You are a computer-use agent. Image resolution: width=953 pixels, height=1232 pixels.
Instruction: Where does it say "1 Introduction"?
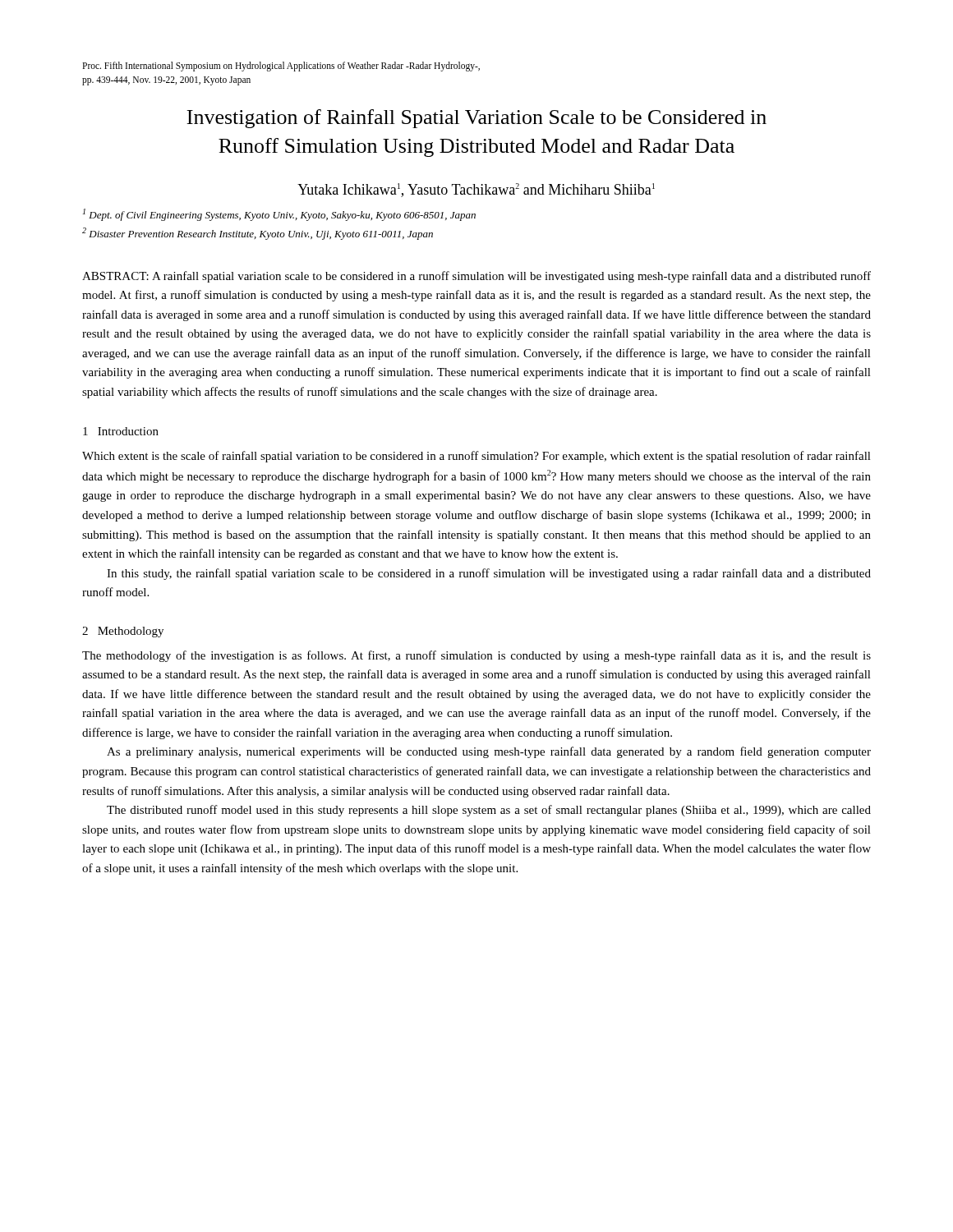(x=120, y=432)
